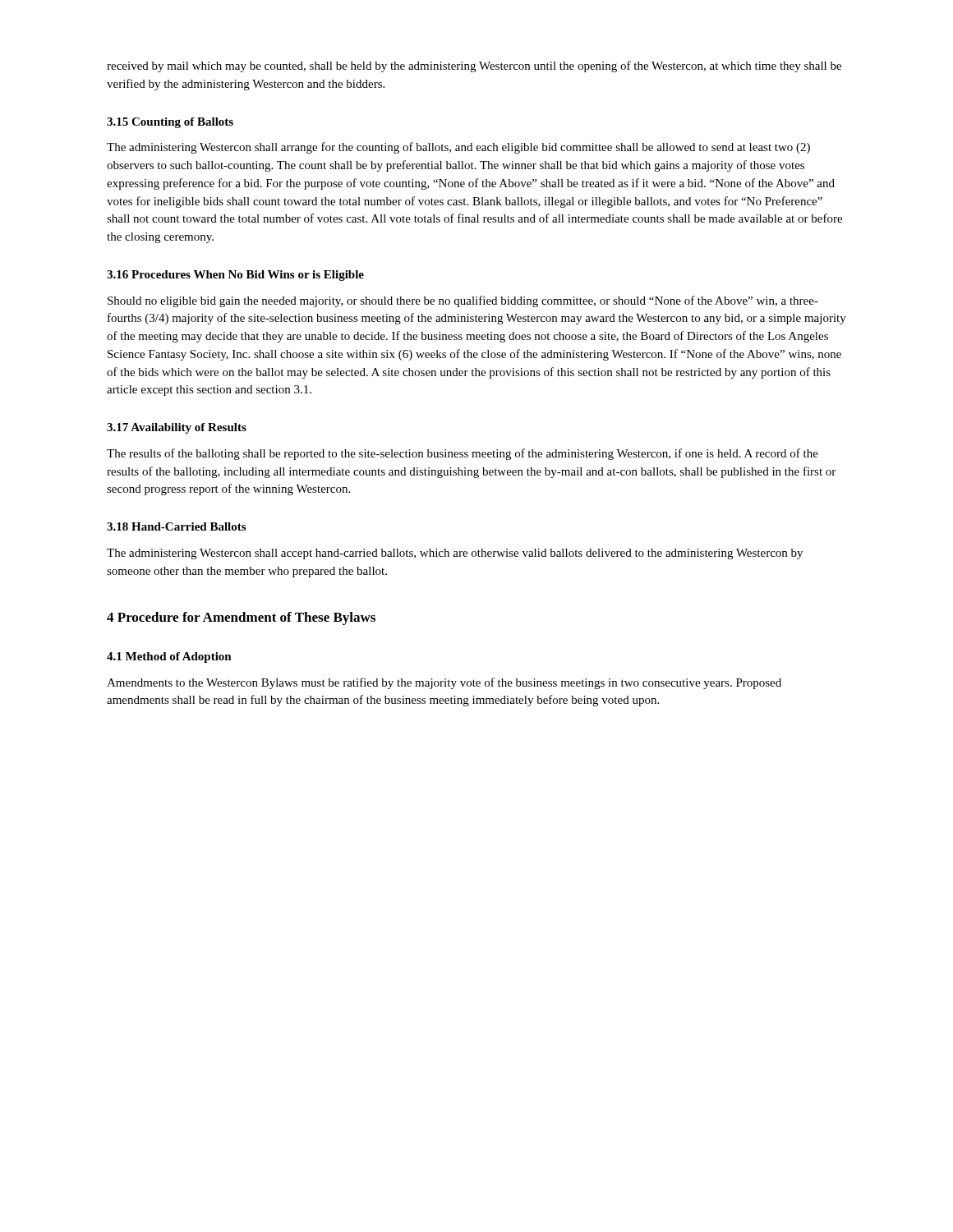
Task: Select the text block that reads "Should no eligible bid gain the needed majority,"
Action: coord(476,346)
